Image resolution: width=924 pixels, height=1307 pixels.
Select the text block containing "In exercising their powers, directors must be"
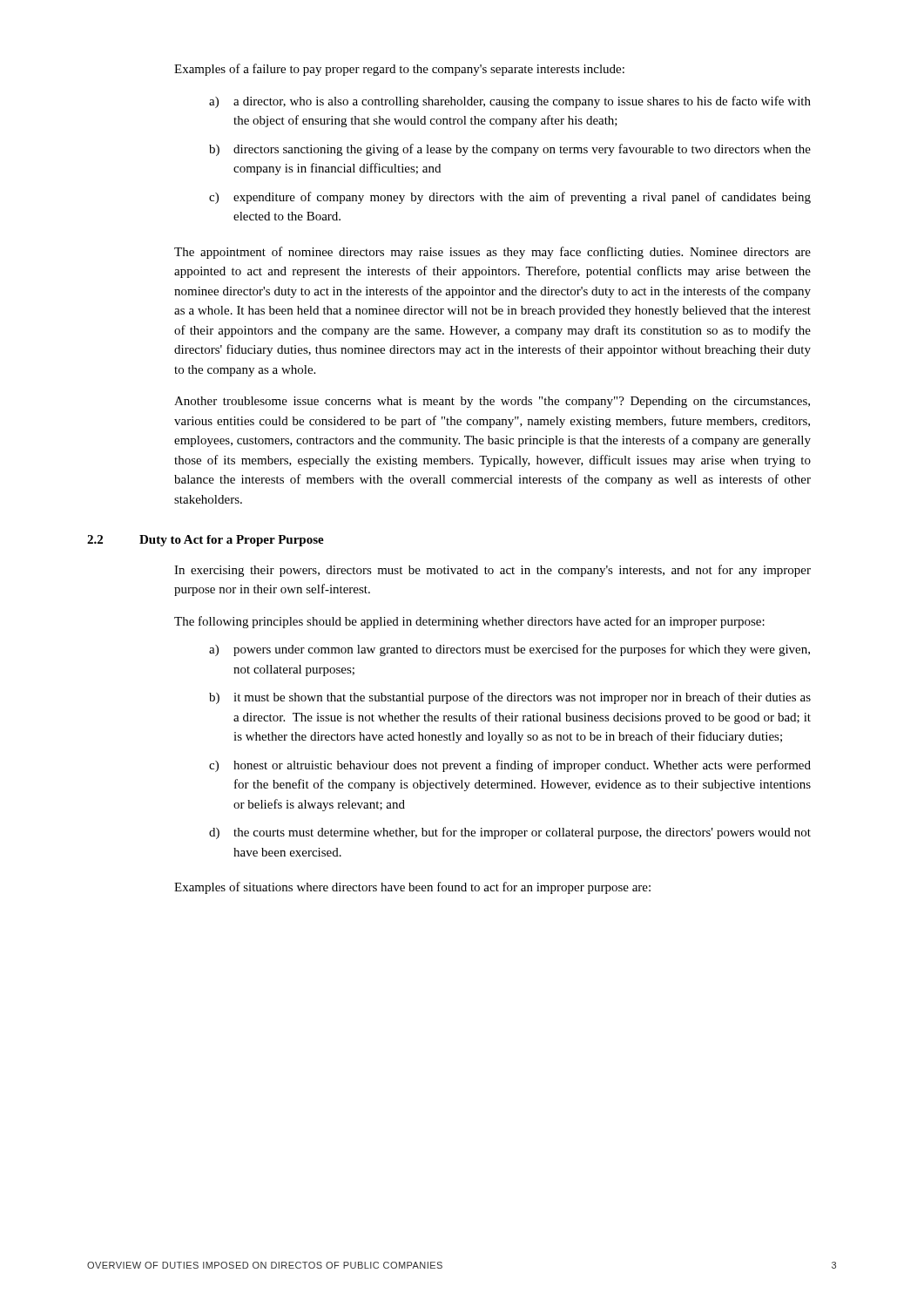pos(492,579)
